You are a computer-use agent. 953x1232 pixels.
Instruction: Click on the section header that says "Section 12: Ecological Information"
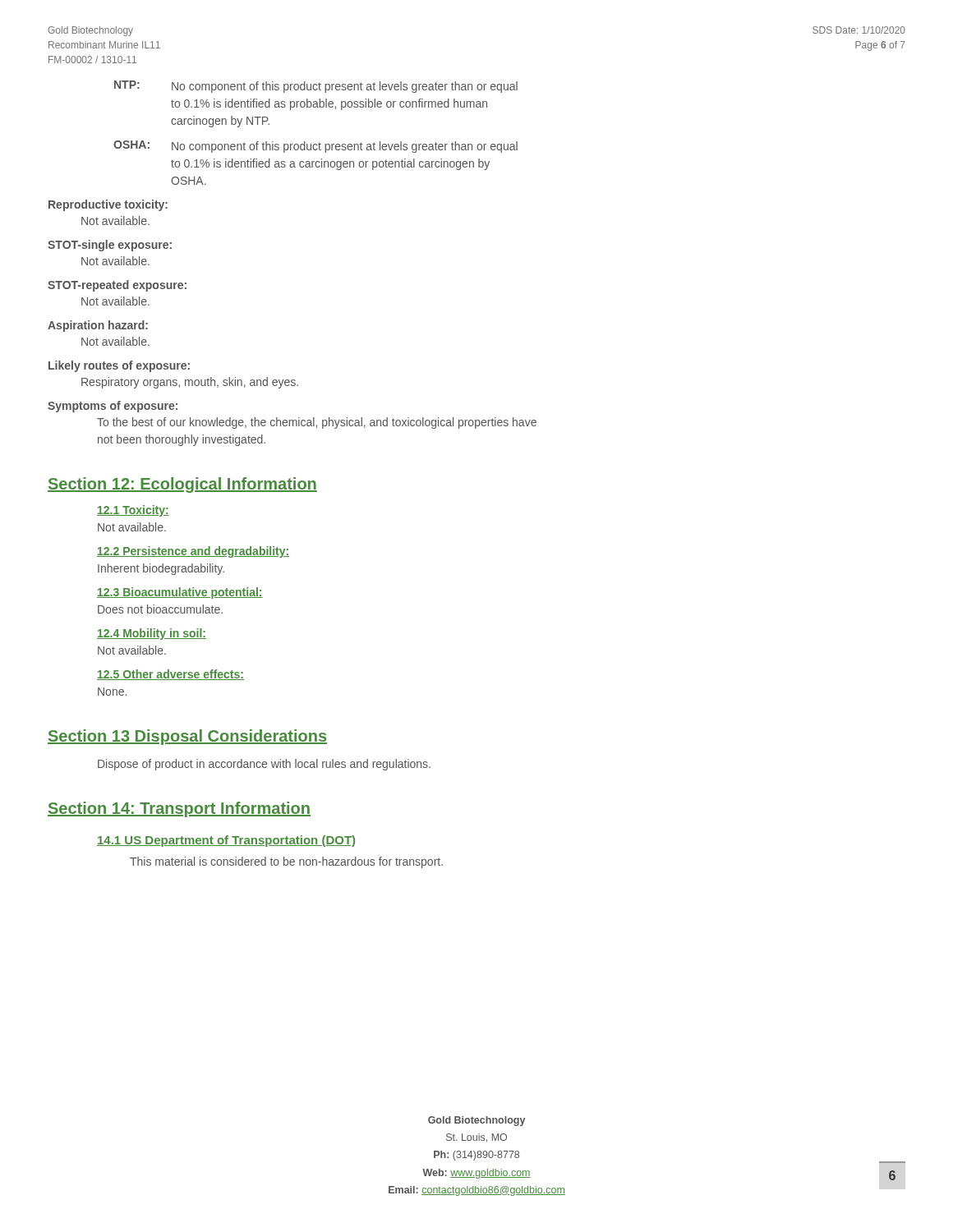click(182, 485)
